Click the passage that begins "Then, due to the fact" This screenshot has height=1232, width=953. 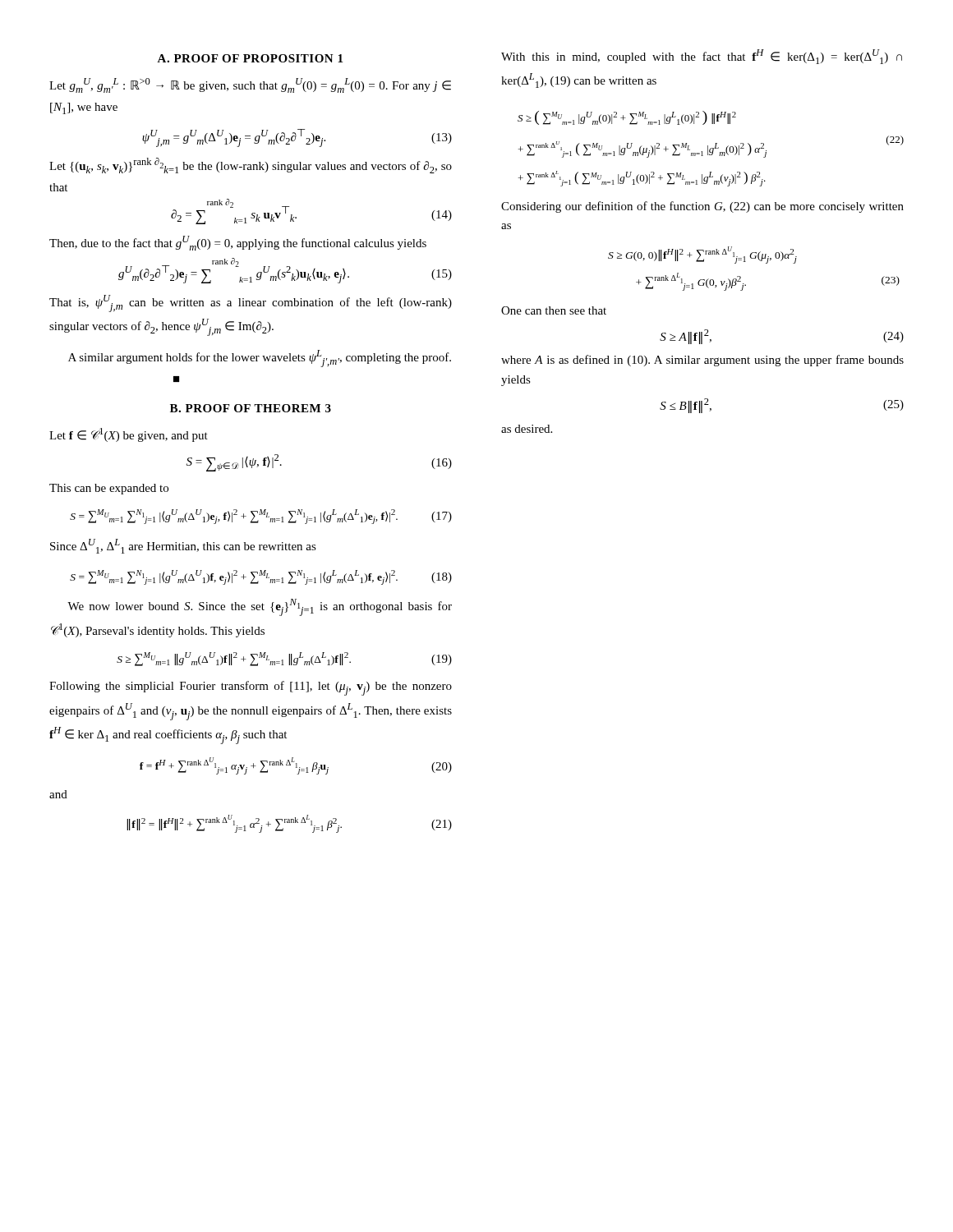(x=251, y=244)
